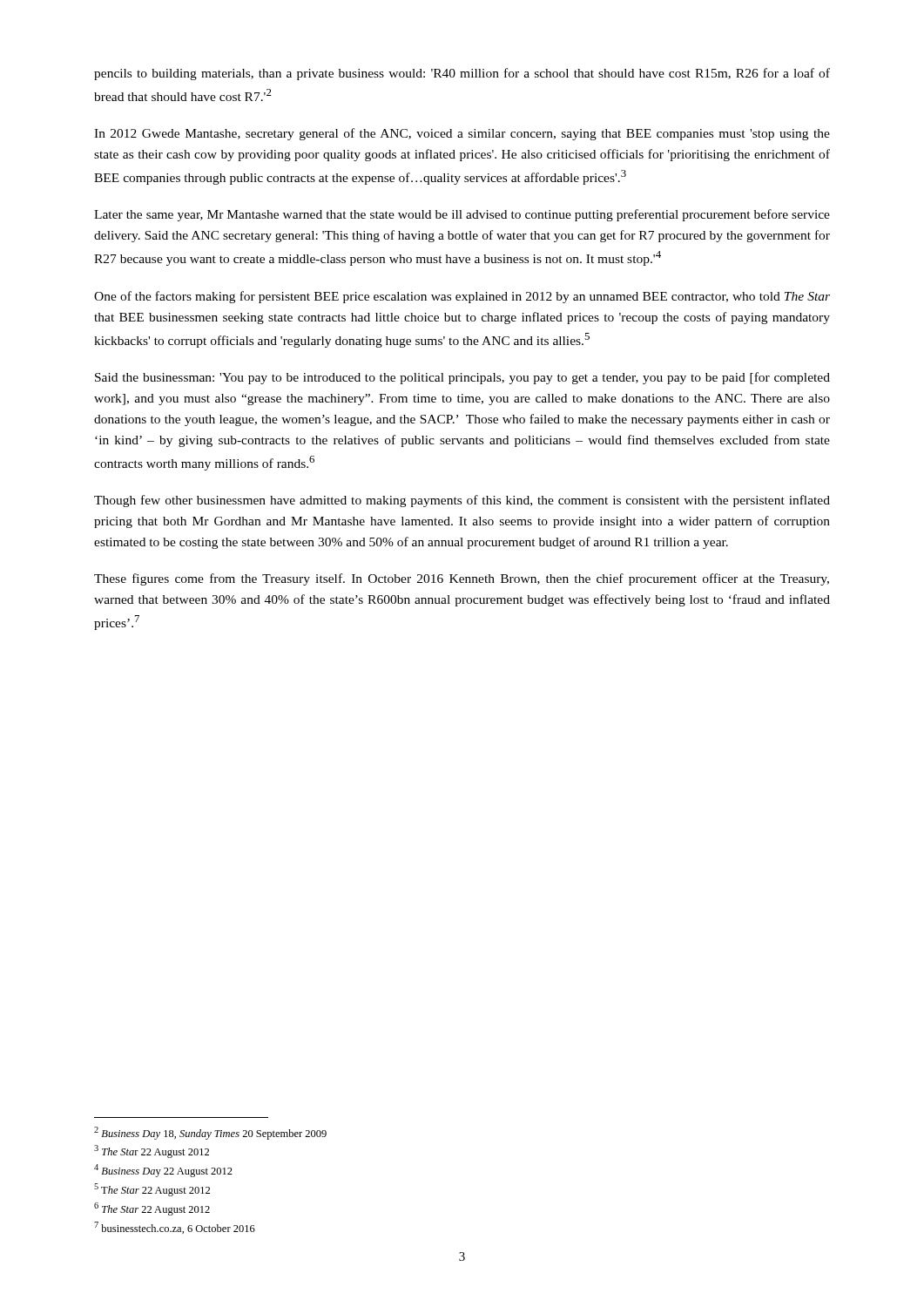The height and width of the screenshot is (1307, 924).
Task: Point to the region starting "7 businesstech.co.za, 6 October 2016"
Action: point(174,1227)
